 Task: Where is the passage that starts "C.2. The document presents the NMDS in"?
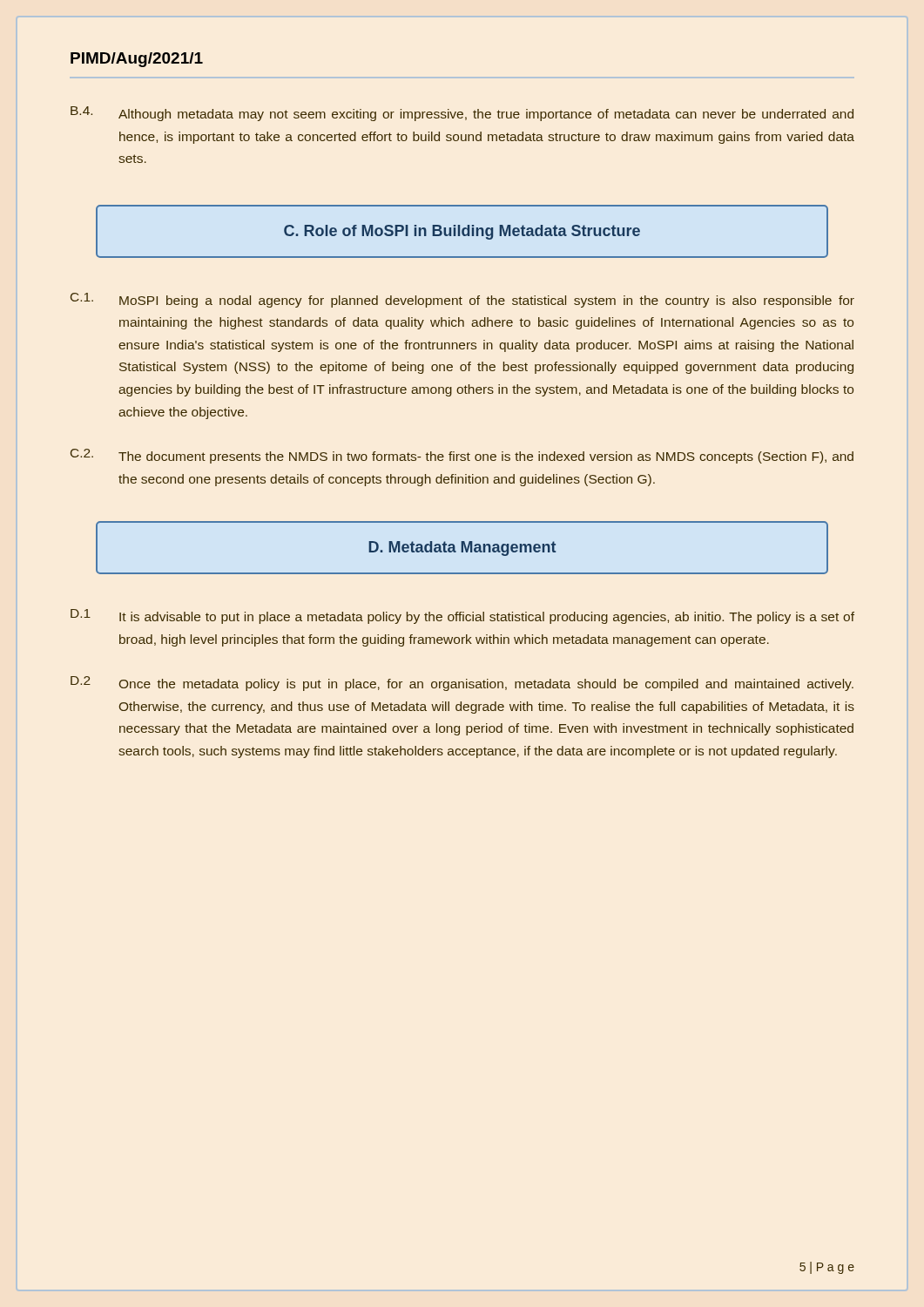pos(462,468)
